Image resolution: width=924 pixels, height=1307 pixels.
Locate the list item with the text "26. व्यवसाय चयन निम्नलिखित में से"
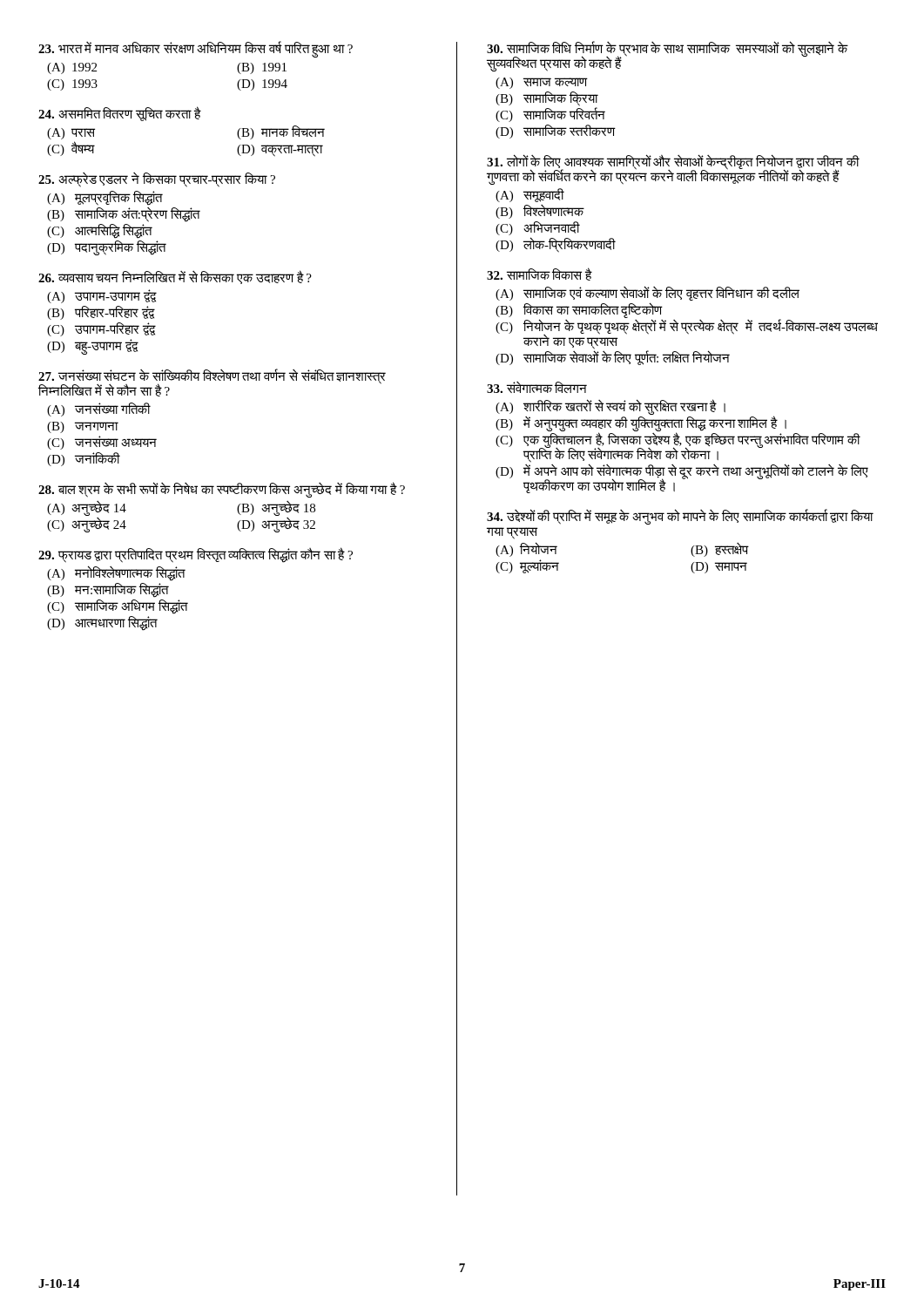175,277
